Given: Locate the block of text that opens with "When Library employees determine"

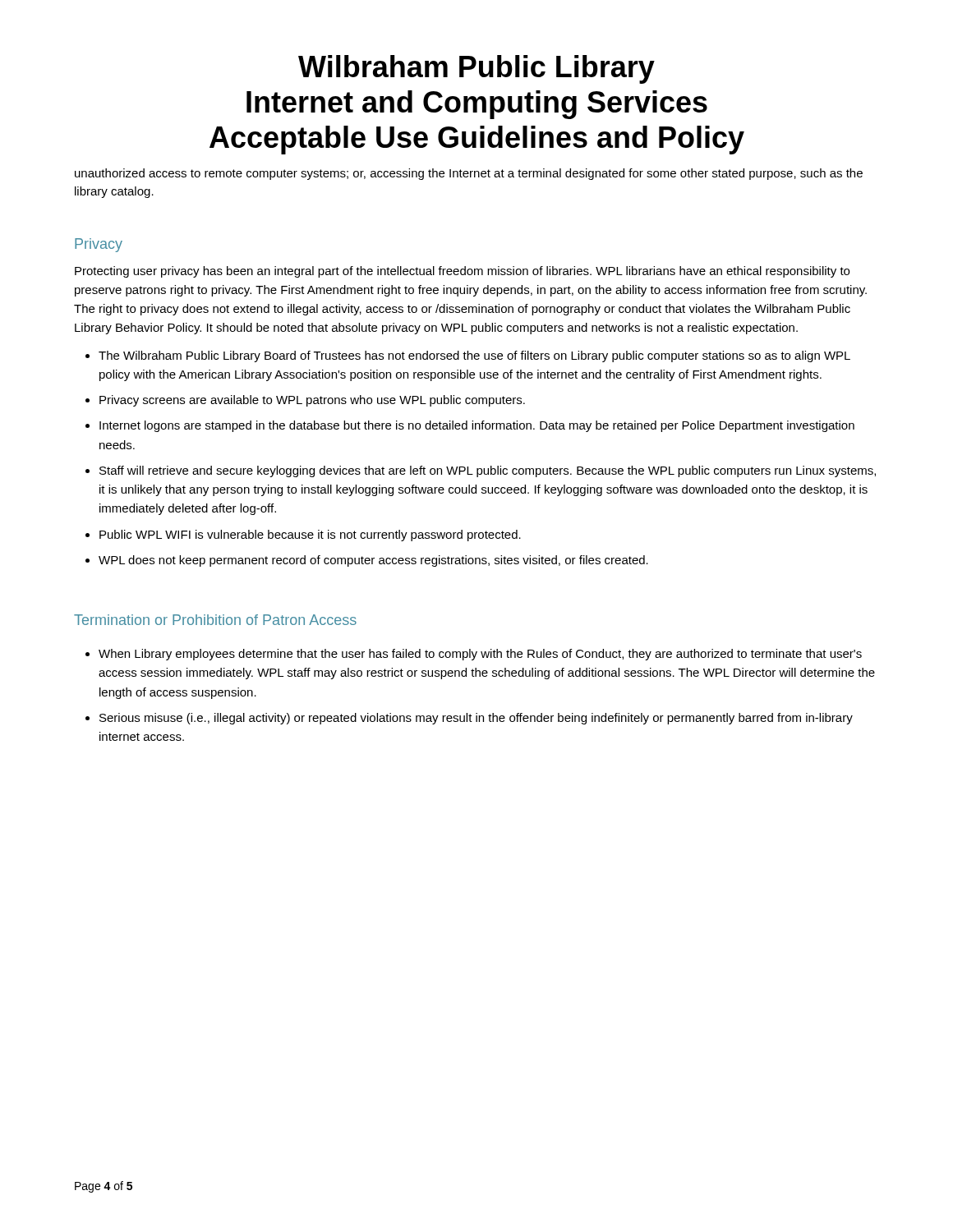Looking at the screenshot, I should click(x=487, y=672).
